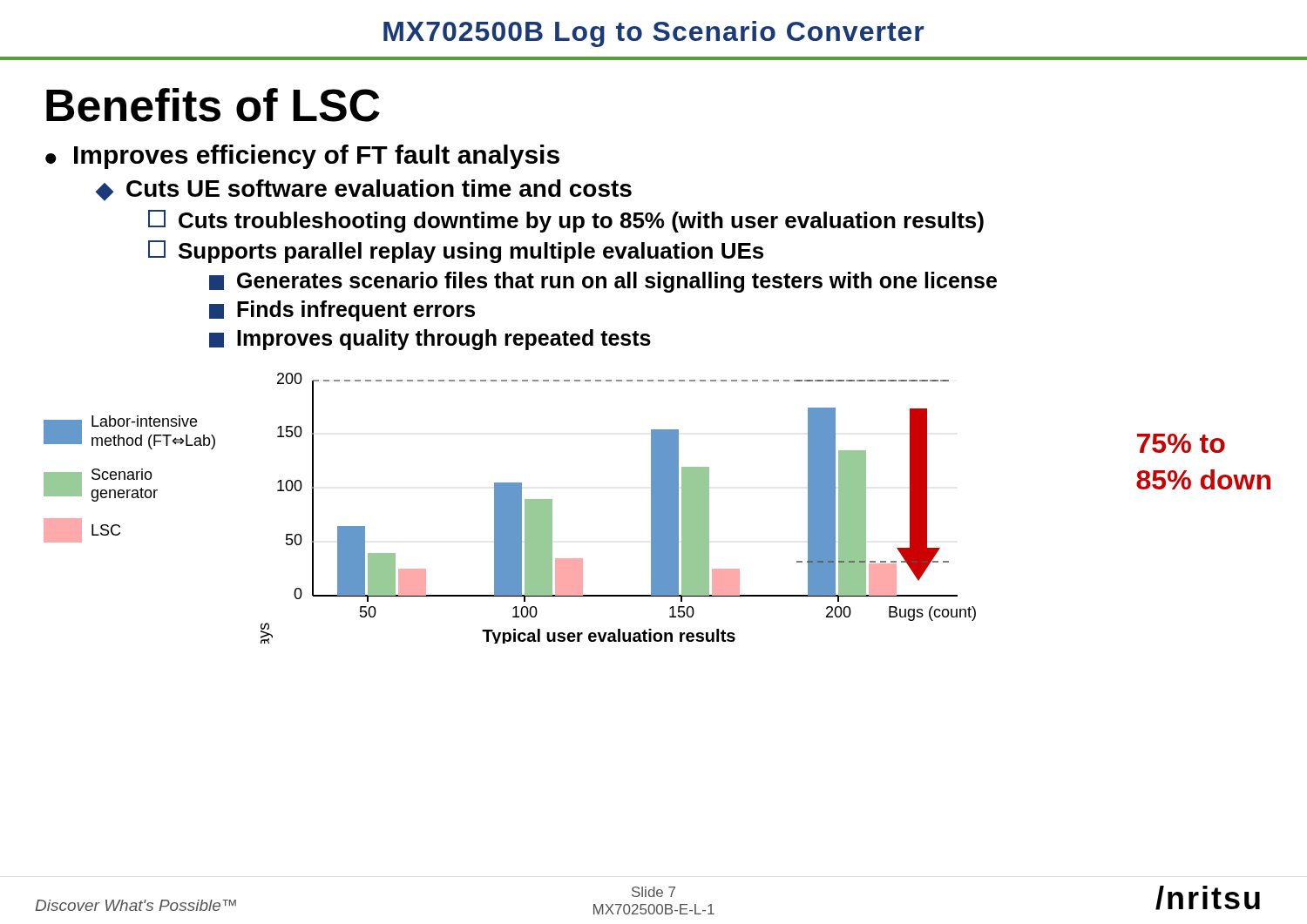Where does it say "Finds infrequent errors"?
1307x924 pixels.
[342, 310]
